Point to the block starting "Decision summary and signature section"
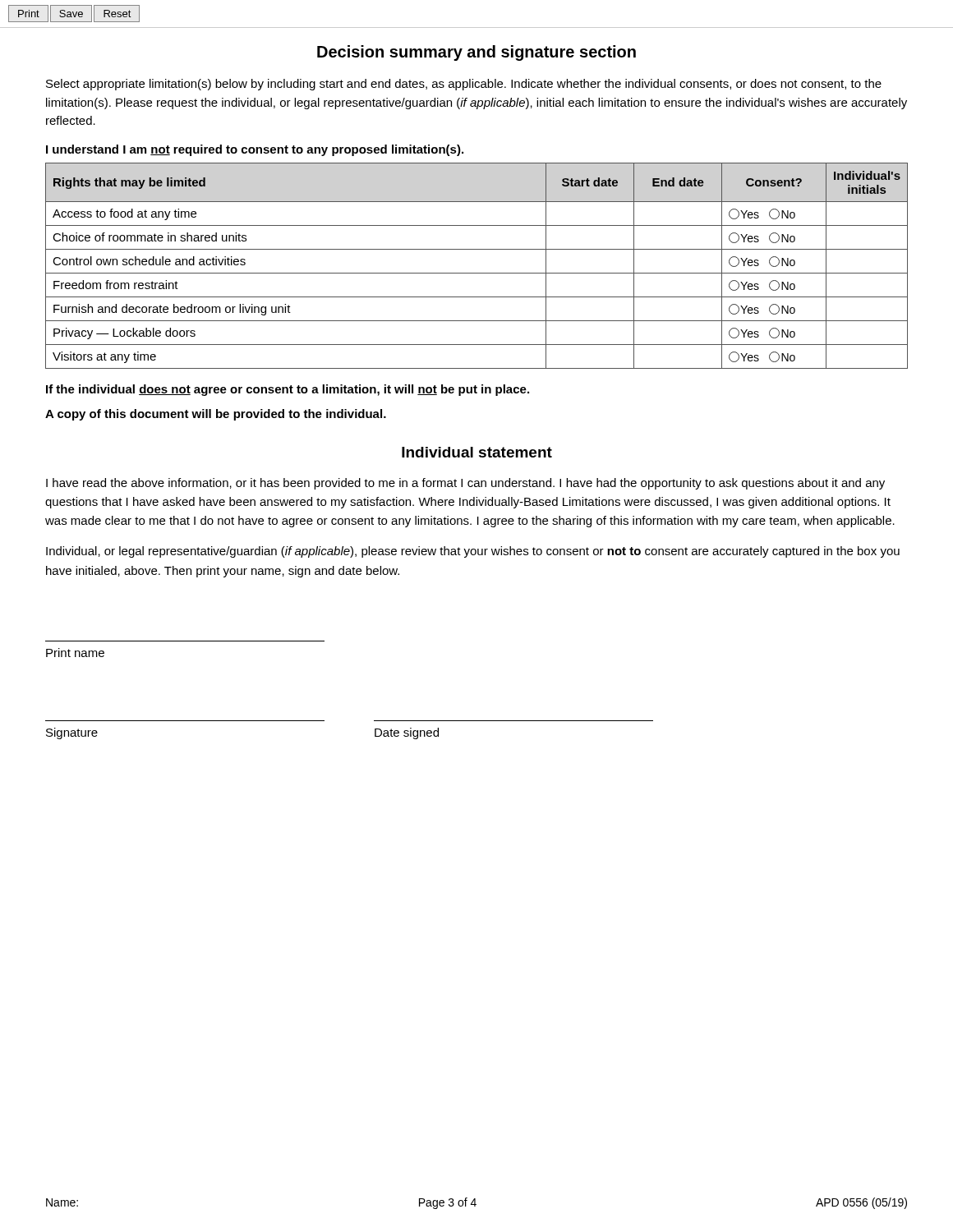Viewport: 953px width, 1232px height. point(476,52)
